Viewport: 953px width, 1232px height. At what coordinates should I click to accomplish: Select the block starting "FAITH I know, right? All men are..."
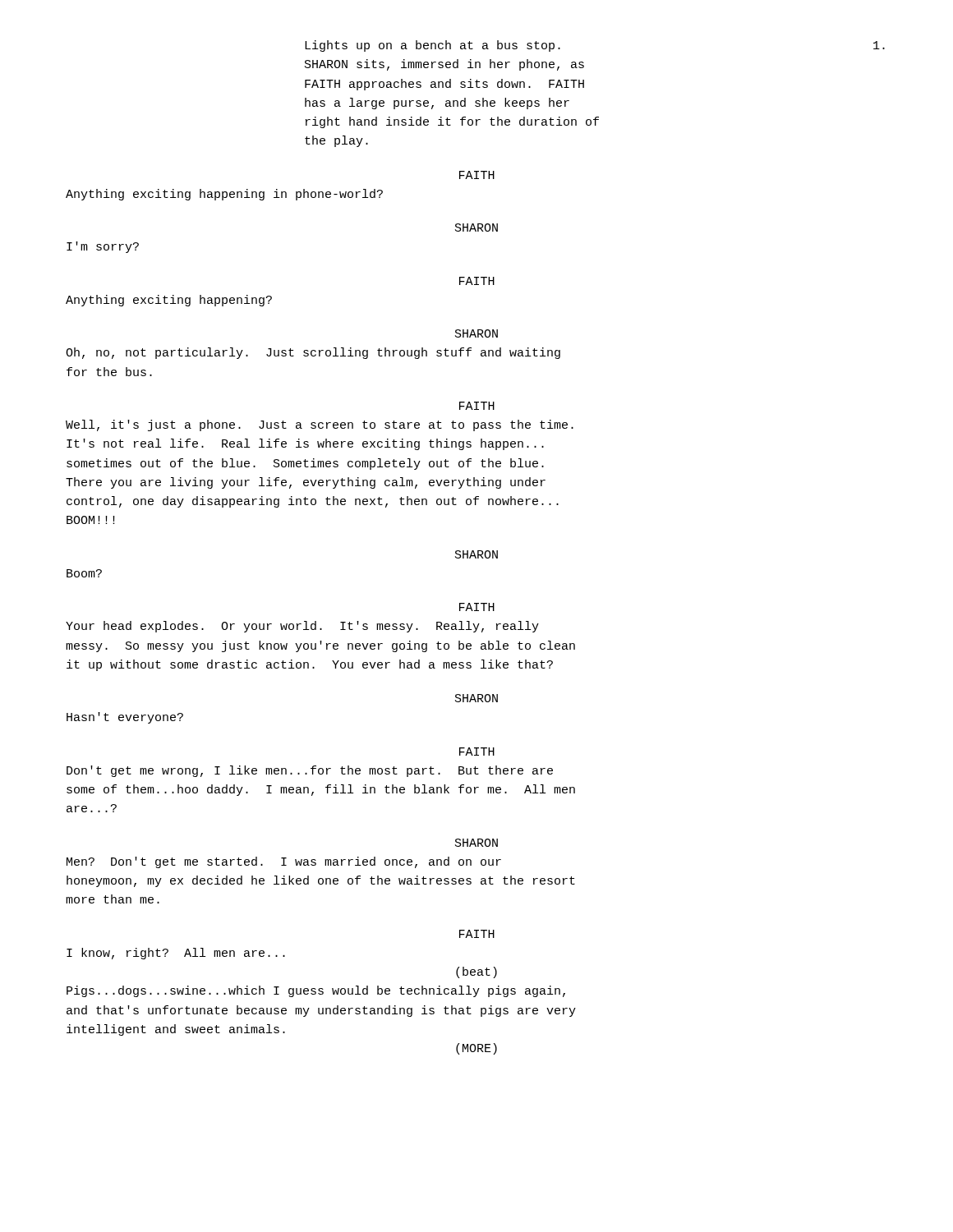(x=476, y=992)
